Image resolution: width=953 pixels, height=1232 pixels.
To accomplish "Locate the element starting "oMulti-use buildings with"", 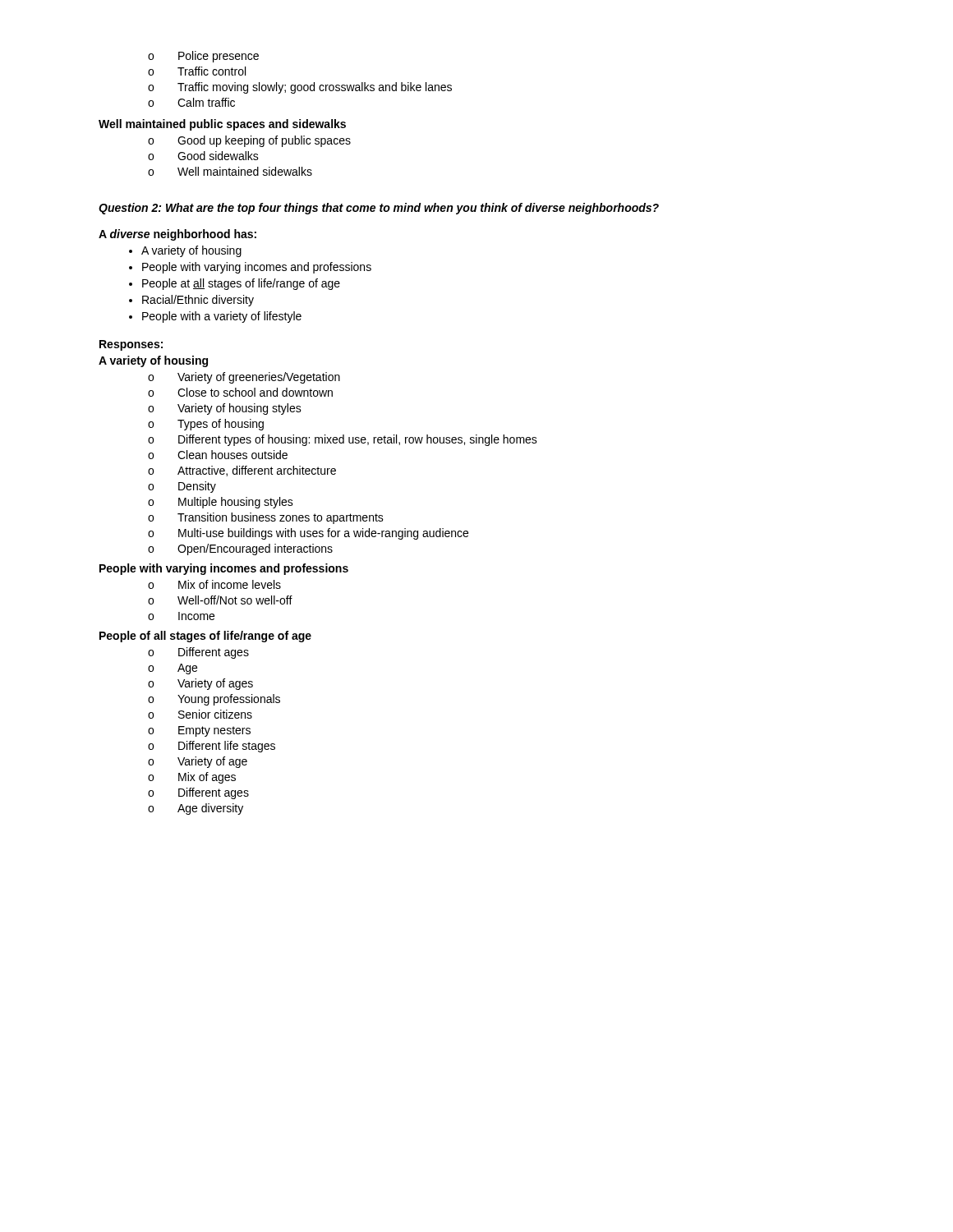I will pyautogui.click(x=308, y=534).
